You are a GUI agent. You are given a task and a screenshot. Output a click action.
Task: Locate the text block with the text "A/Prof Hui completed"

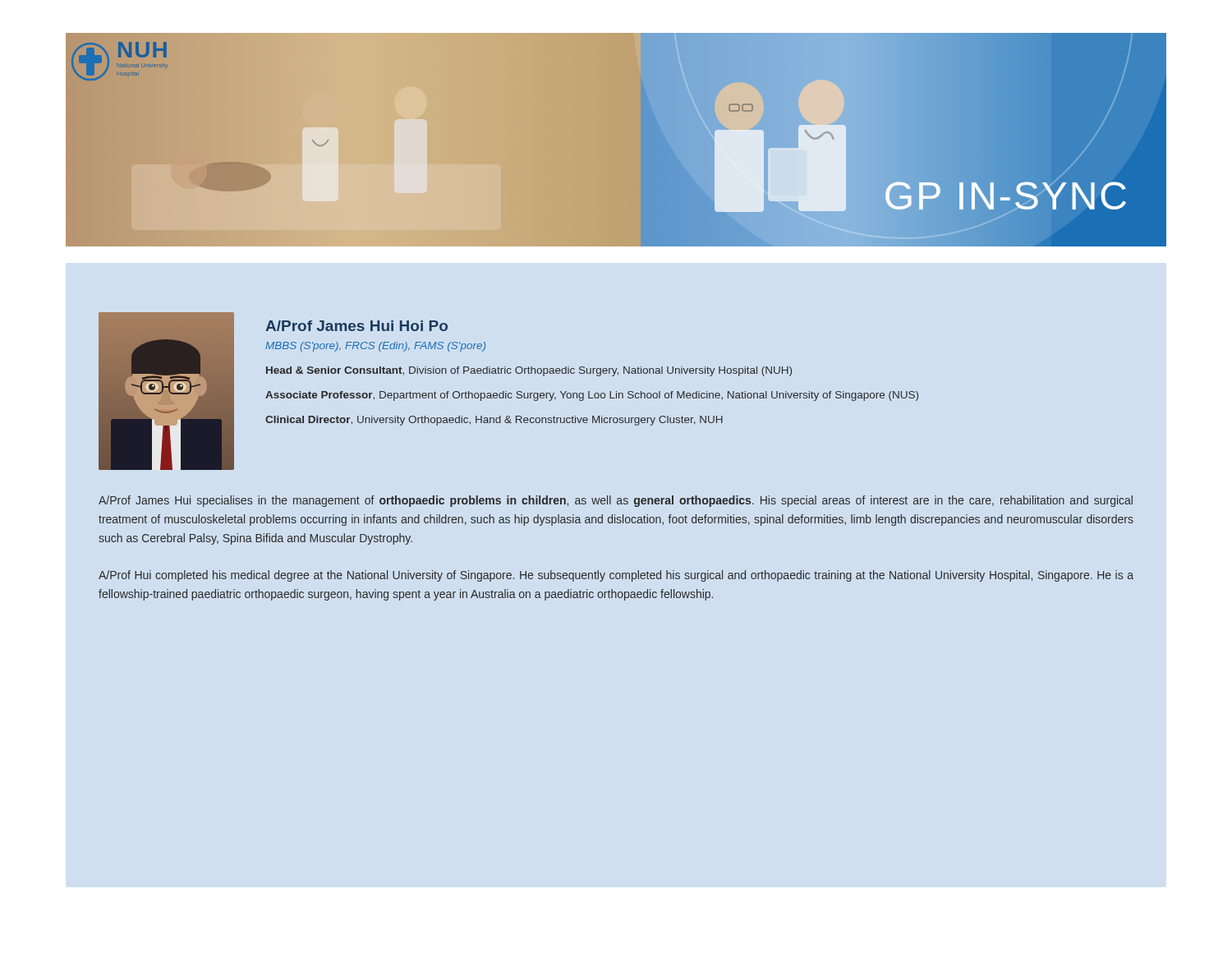point(616,585)
